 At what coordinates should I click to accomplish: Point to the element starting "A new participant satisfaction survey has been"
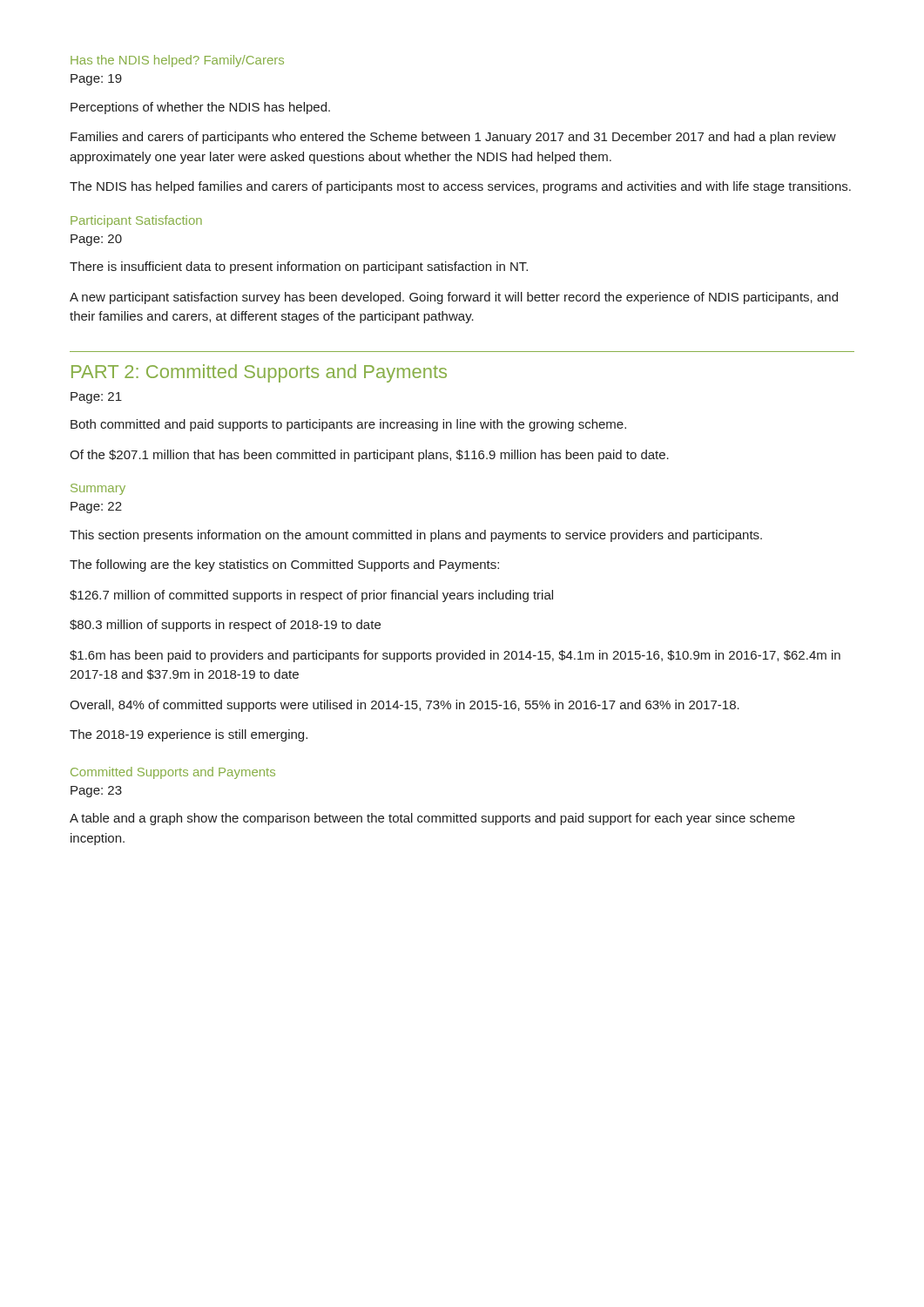pos(454,306)
